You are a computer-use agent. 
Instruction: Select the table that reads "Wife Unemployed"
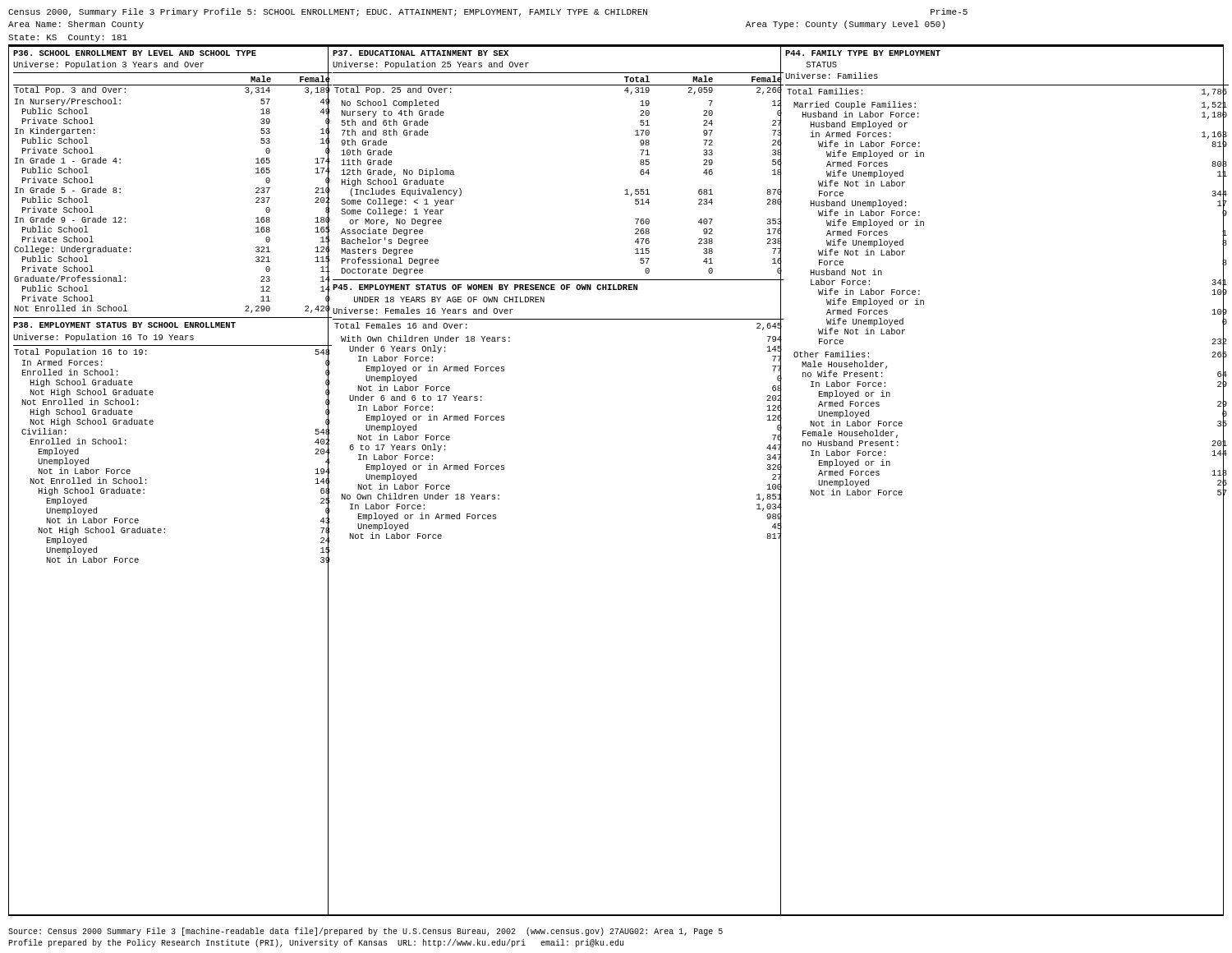click(x=1007, y=273)
